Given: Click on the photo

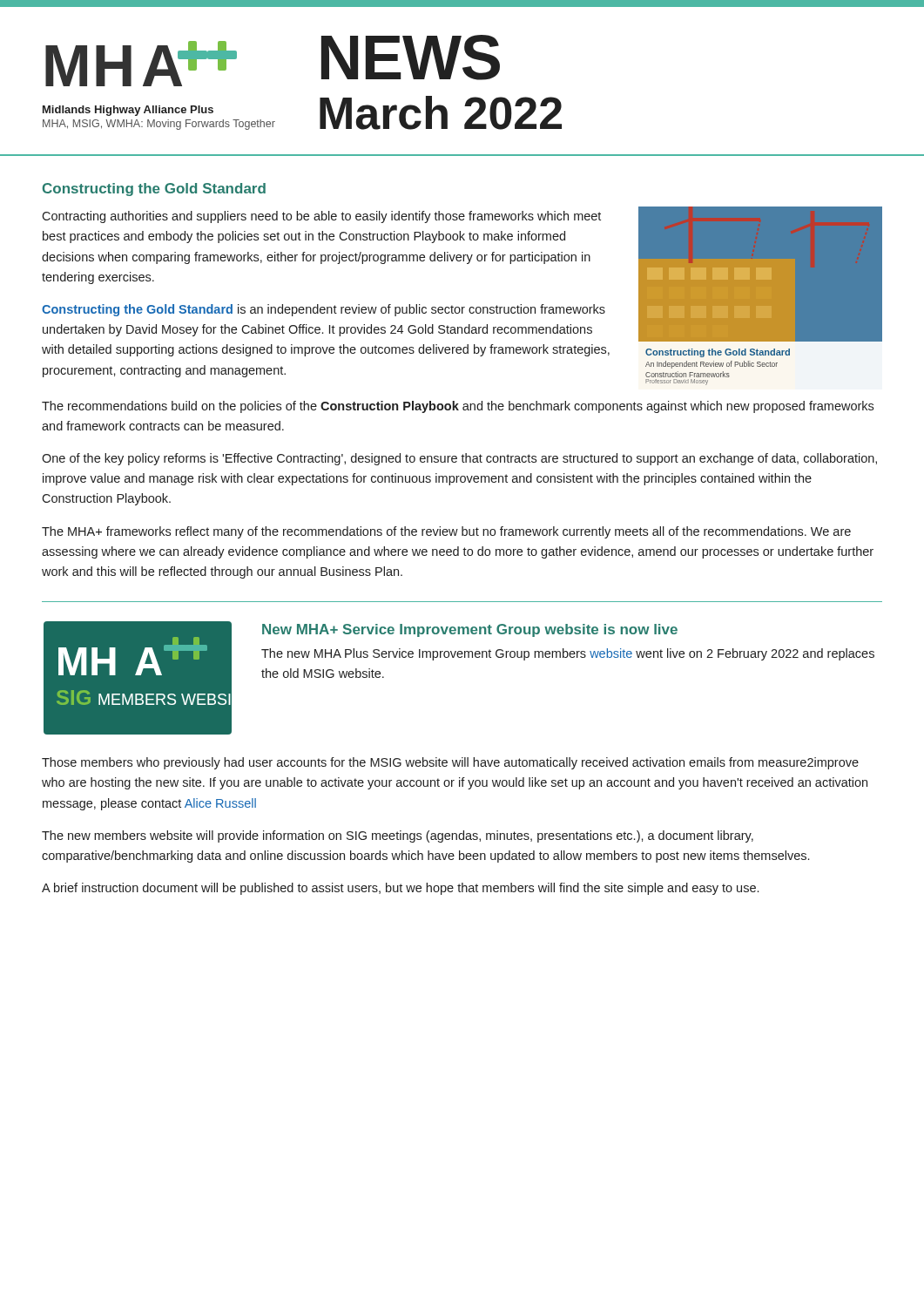Looking at the screenshot, I should coord(760,299).
